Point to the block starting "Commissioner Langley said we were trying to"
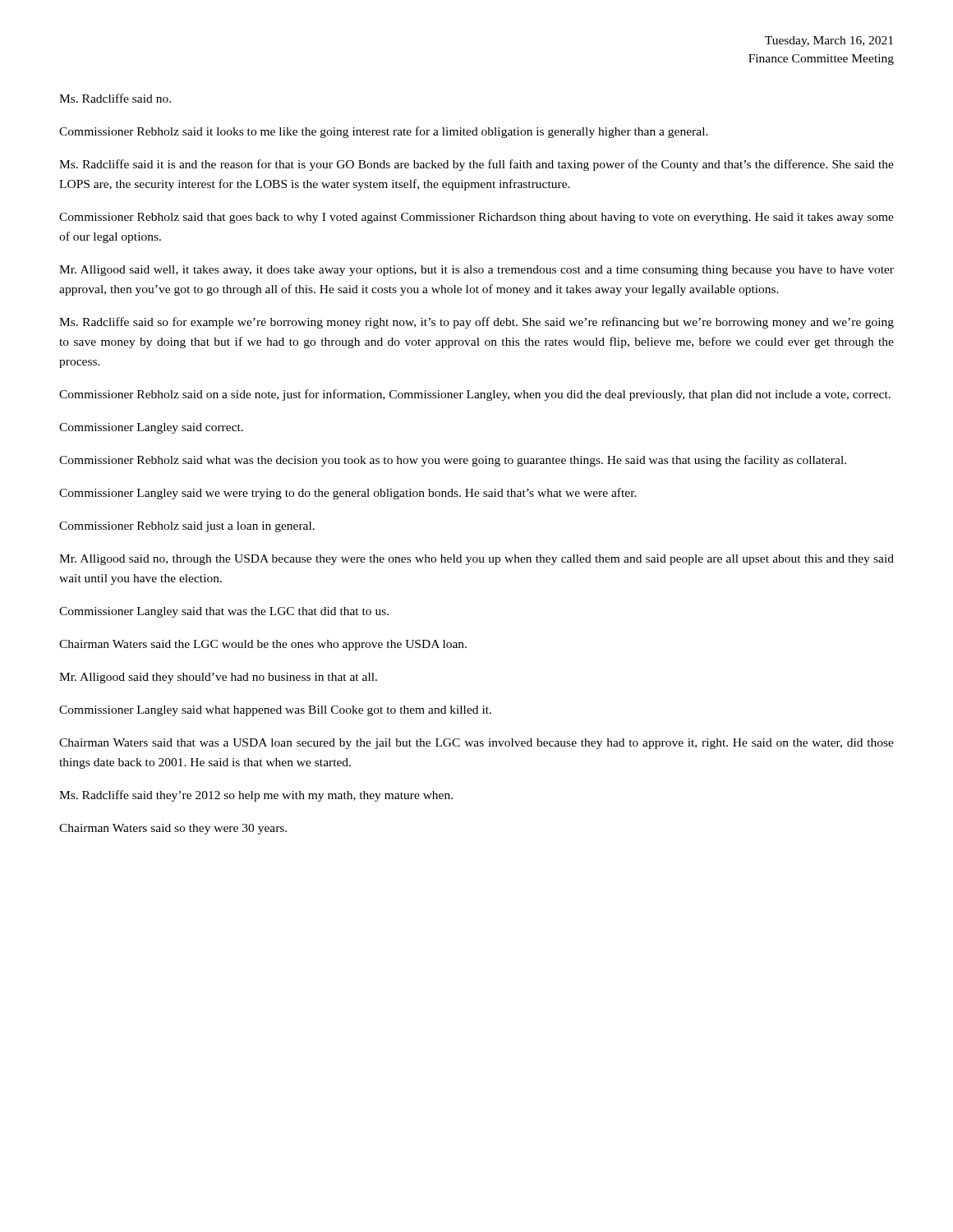This screenshot has width=953, height=1232. coord(348,493)
